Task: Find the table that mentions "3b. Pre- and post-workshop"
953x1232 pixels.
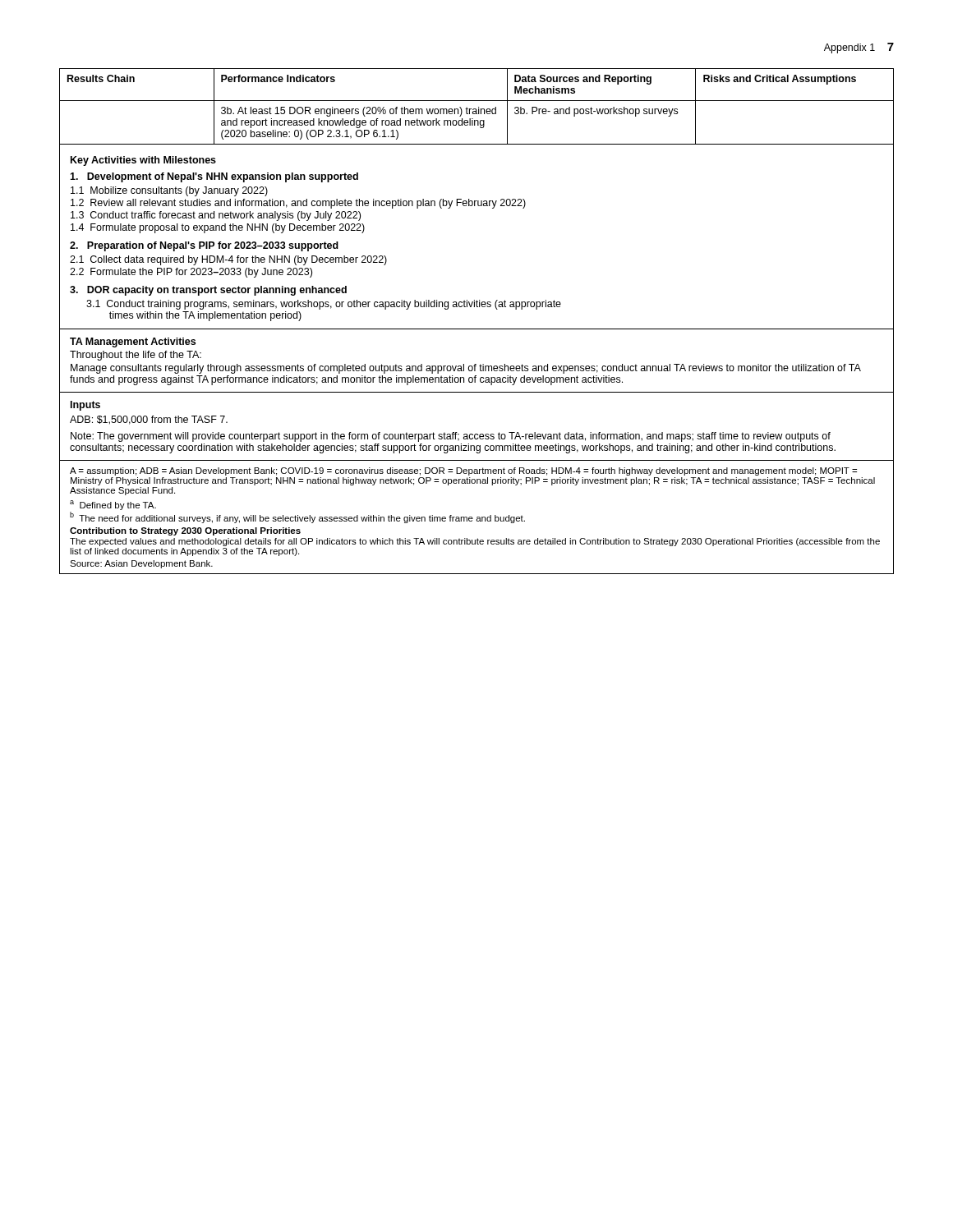Action: [476, 106]
